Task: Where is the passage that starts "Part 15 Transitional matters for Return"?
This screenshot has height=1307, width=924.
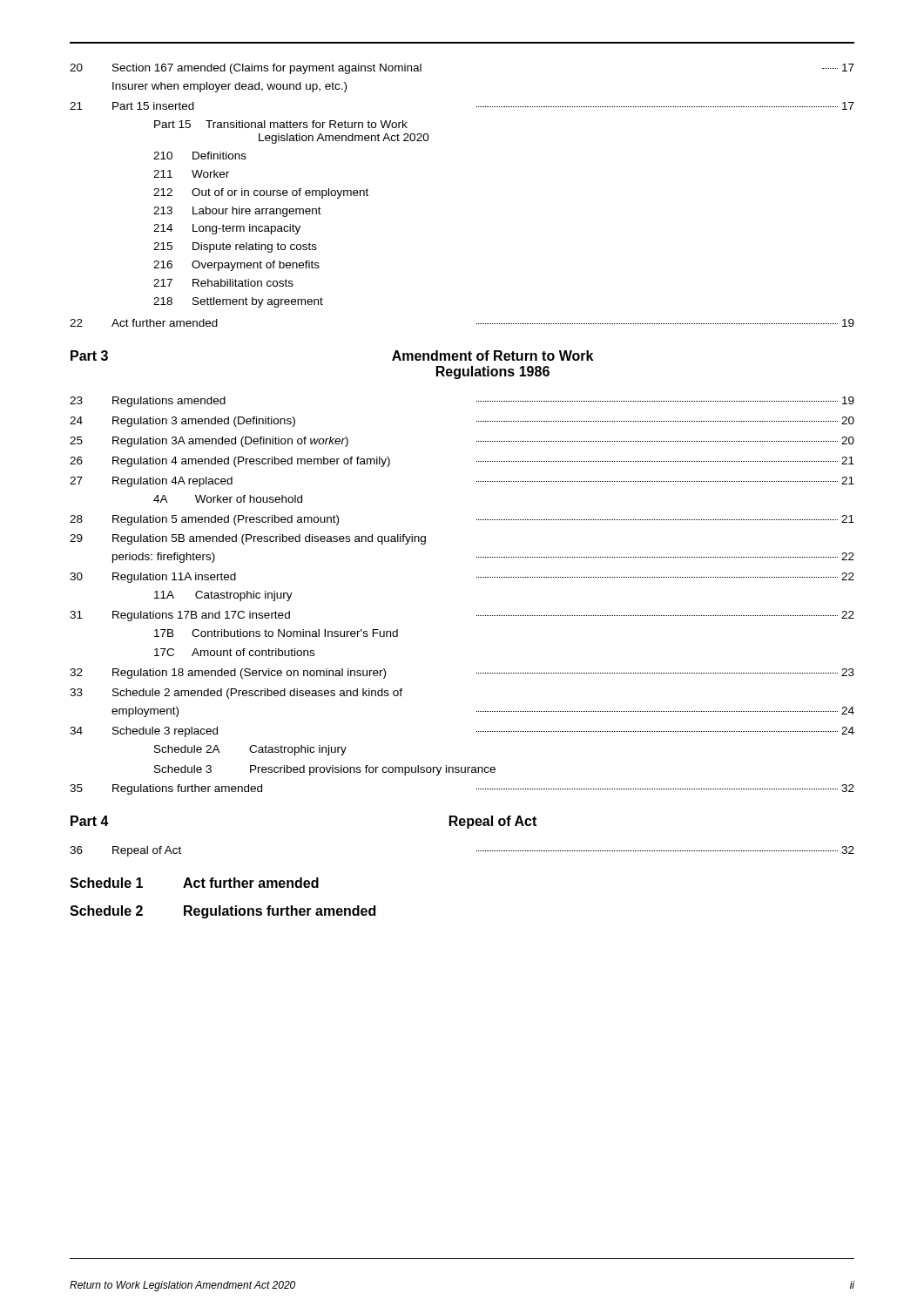Action: (x=281, y=124)
